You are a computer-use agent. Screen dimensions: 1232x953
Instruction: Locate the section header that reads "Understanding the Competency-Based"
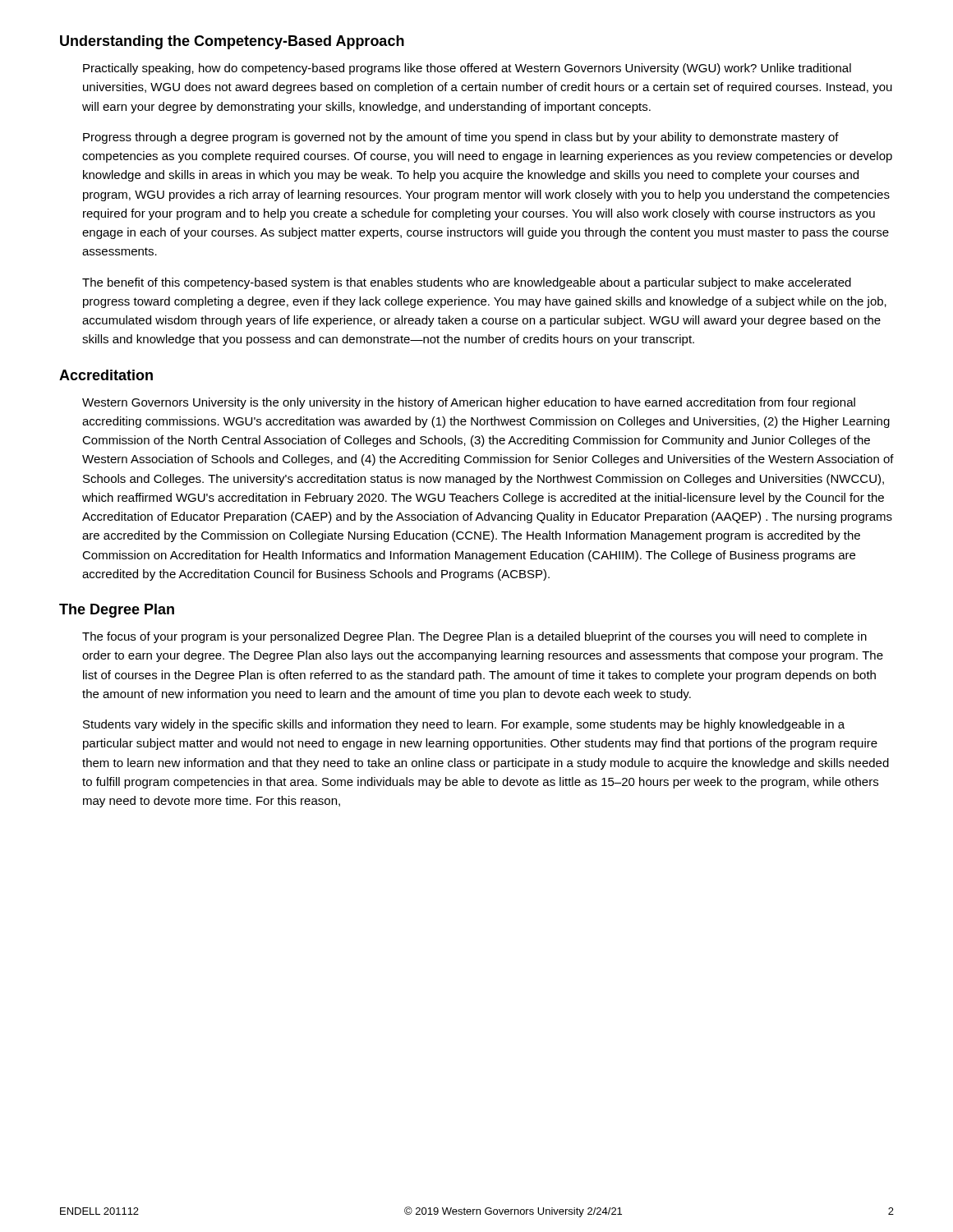[x=232, y=41]
